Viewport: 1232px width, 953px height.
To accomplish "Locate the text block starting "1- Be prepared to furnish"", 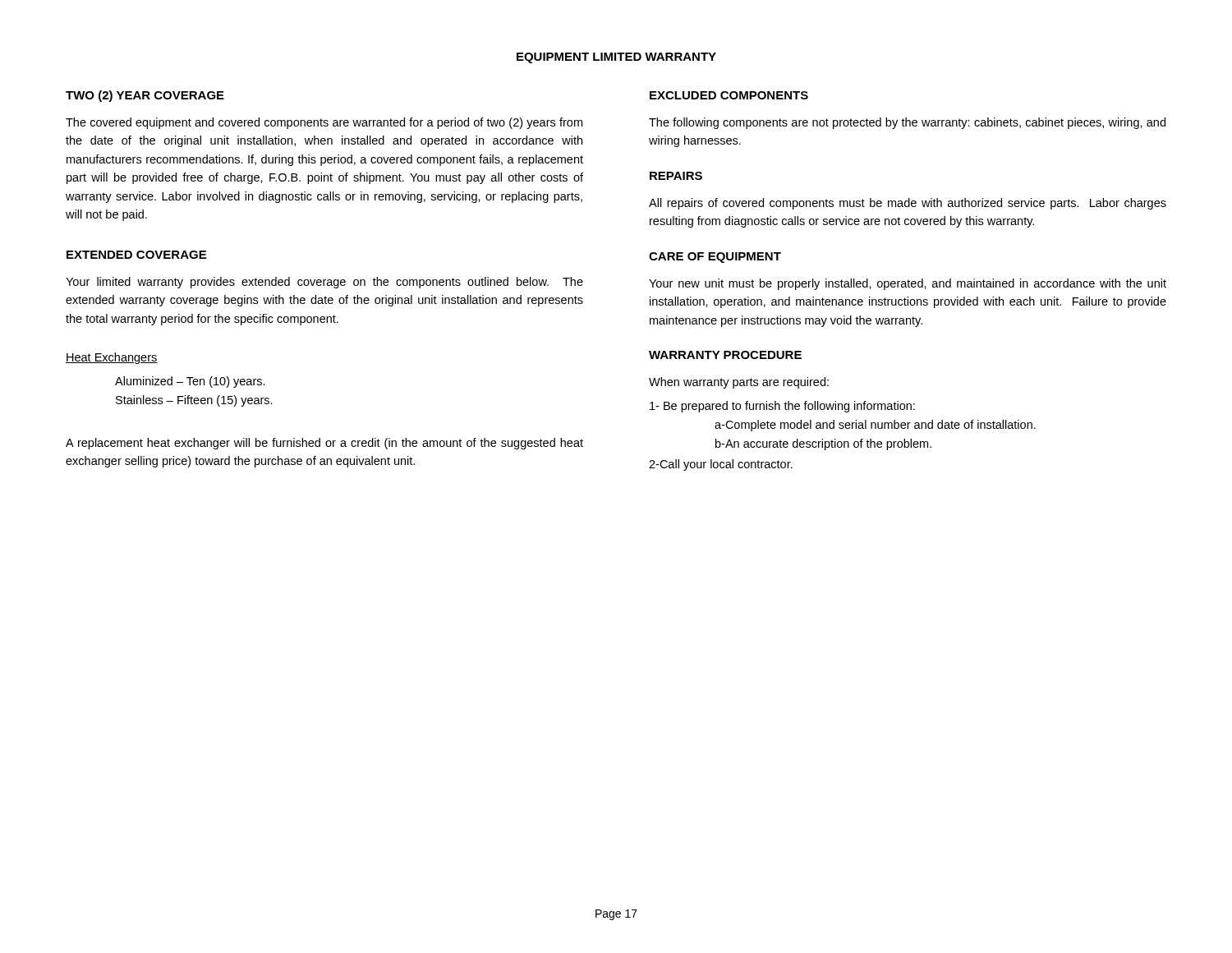I will [x=908, y=426].
